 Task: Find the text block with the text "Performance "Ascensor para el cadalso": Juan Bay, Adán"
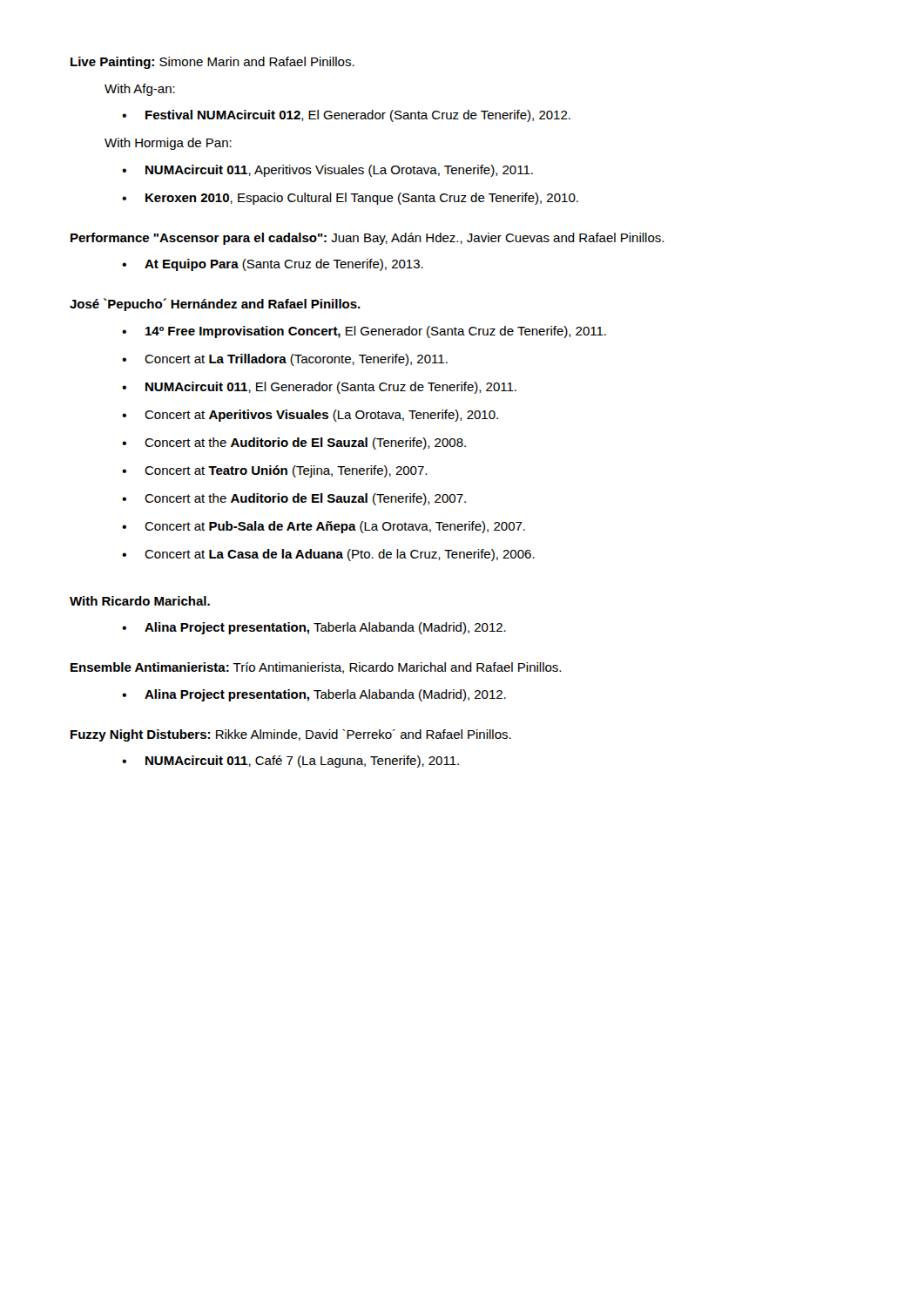pos(367,237)
